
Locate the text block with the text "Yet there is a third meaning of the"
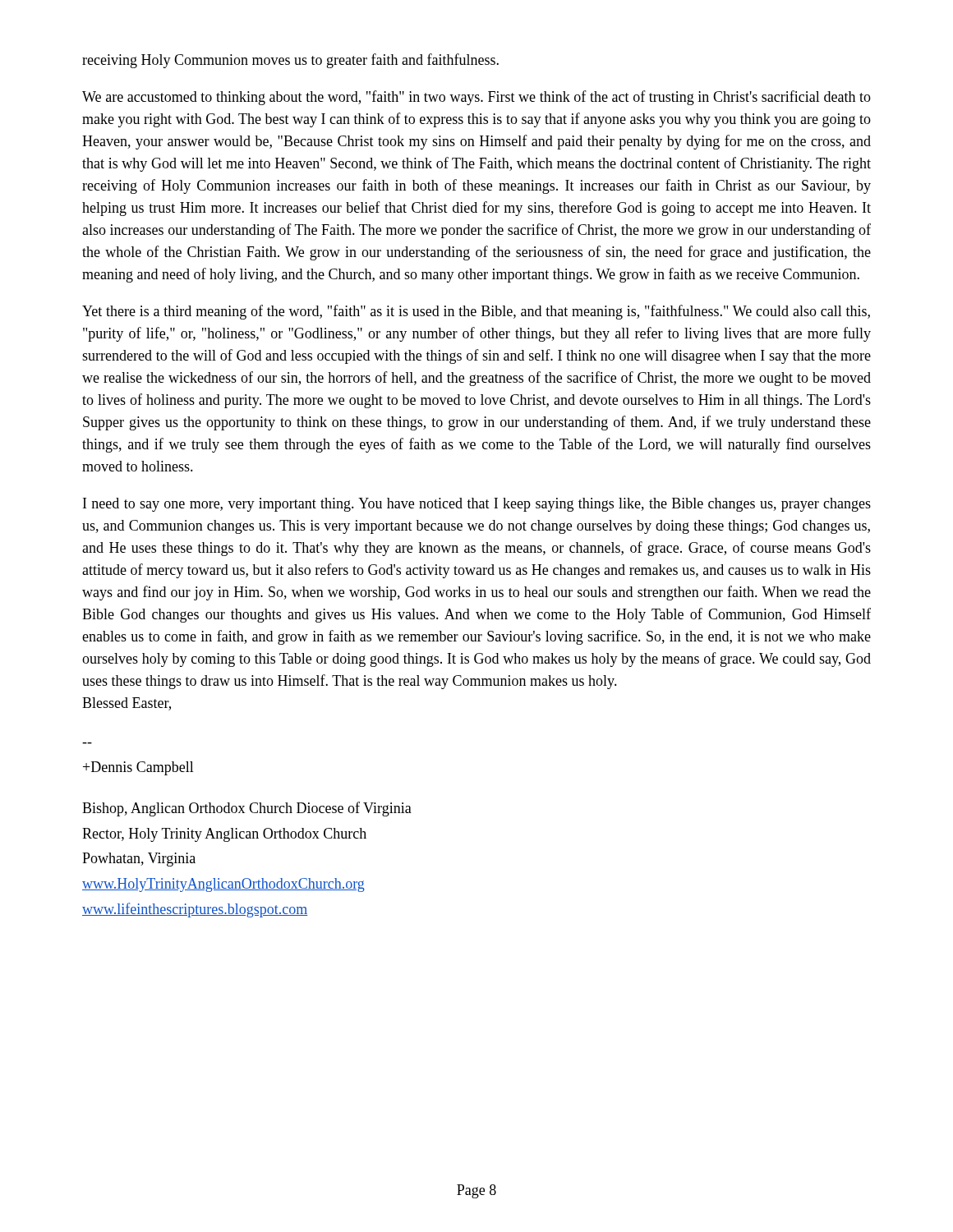[x=476, y=389]
